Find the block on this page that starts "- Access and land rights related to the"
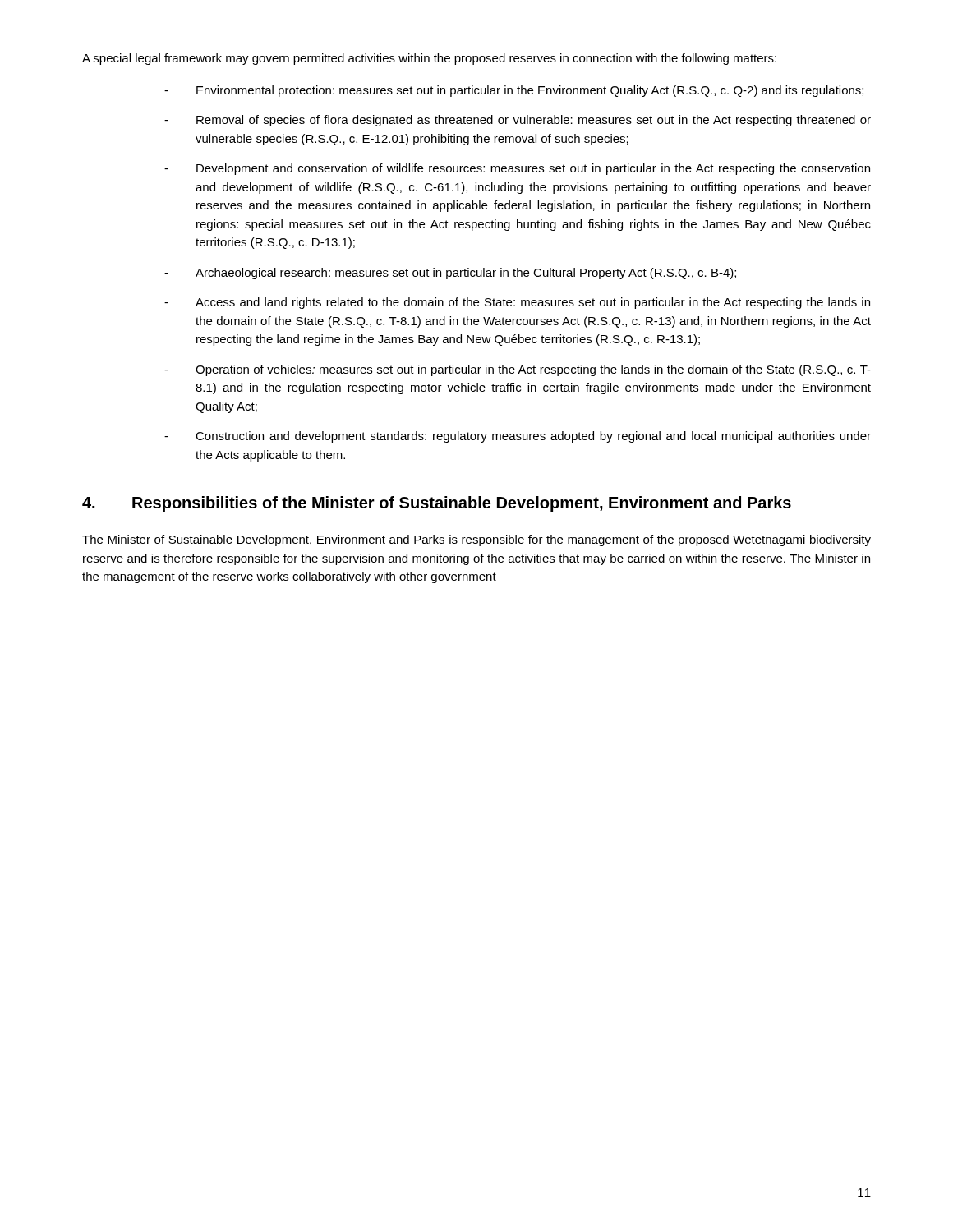This screenshot has height=1232, width=953. coord(518,321)
